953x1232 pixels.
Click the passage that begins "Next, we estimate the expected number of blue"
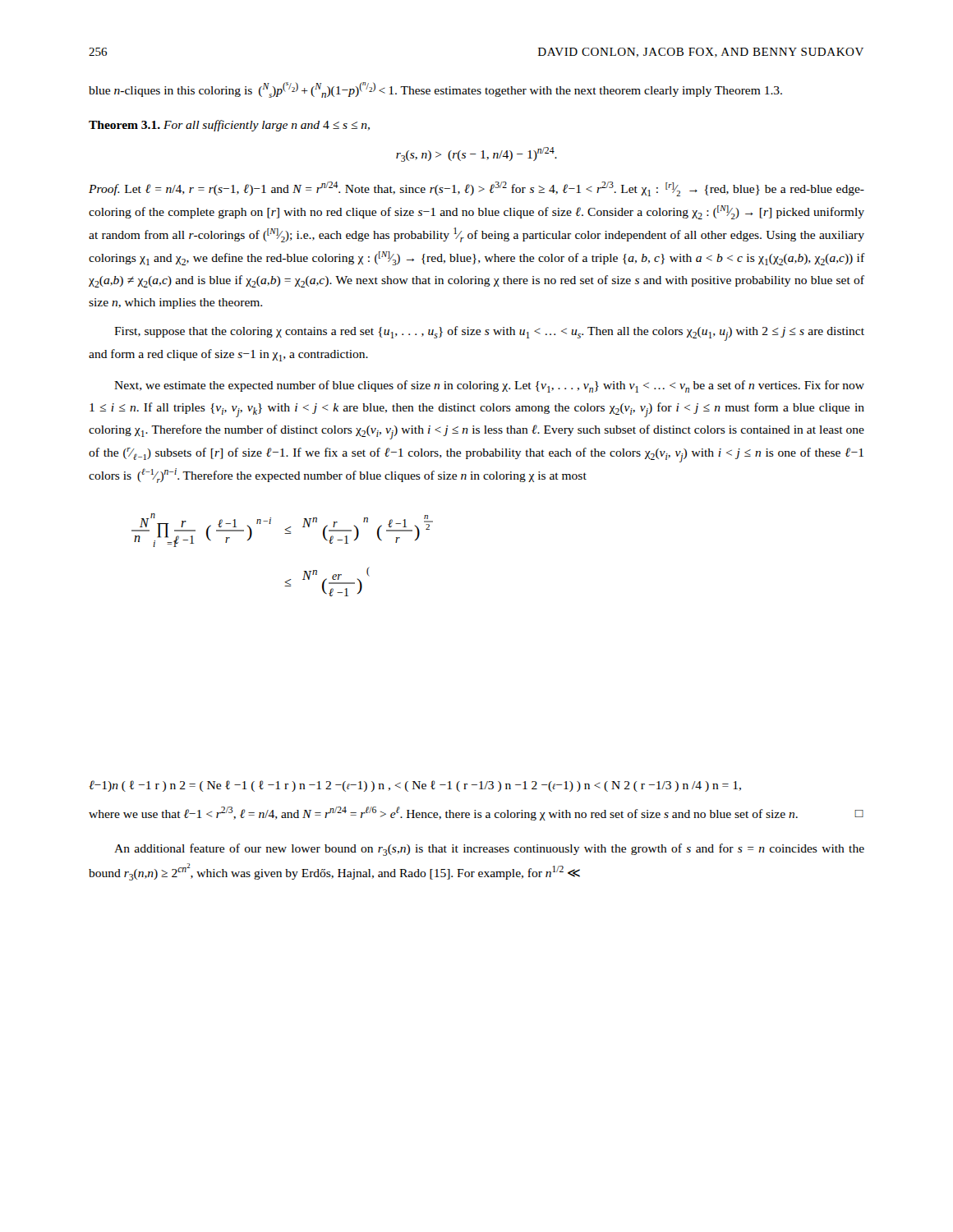476,431
